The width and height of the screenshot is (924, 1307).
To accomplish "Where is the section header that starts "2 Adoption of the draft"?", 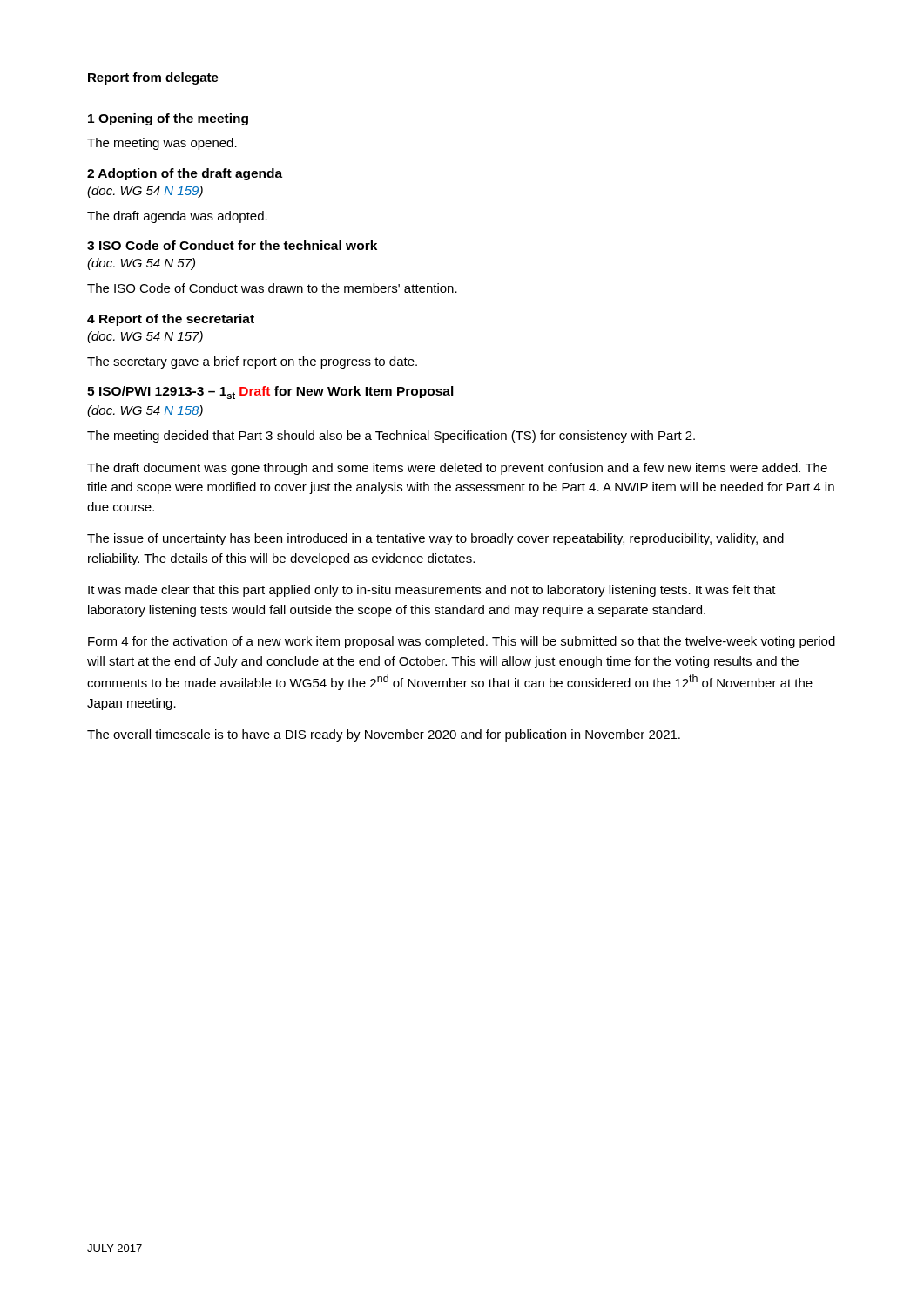I will click(x=185, y=173).
